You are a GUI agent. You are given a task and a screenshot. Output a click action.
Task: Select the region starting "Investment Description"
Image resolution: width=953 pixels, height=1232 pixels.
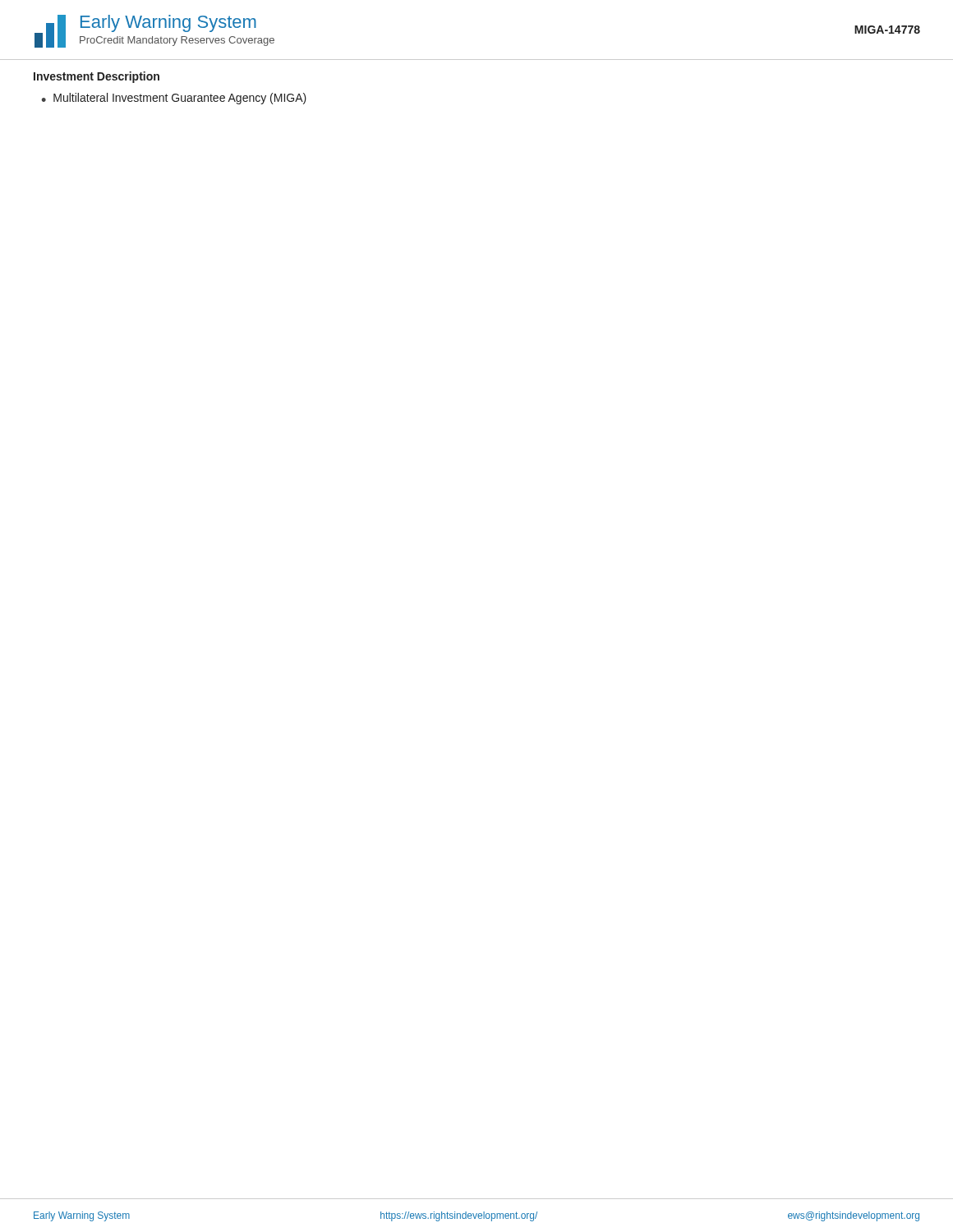tap(96, 76)
